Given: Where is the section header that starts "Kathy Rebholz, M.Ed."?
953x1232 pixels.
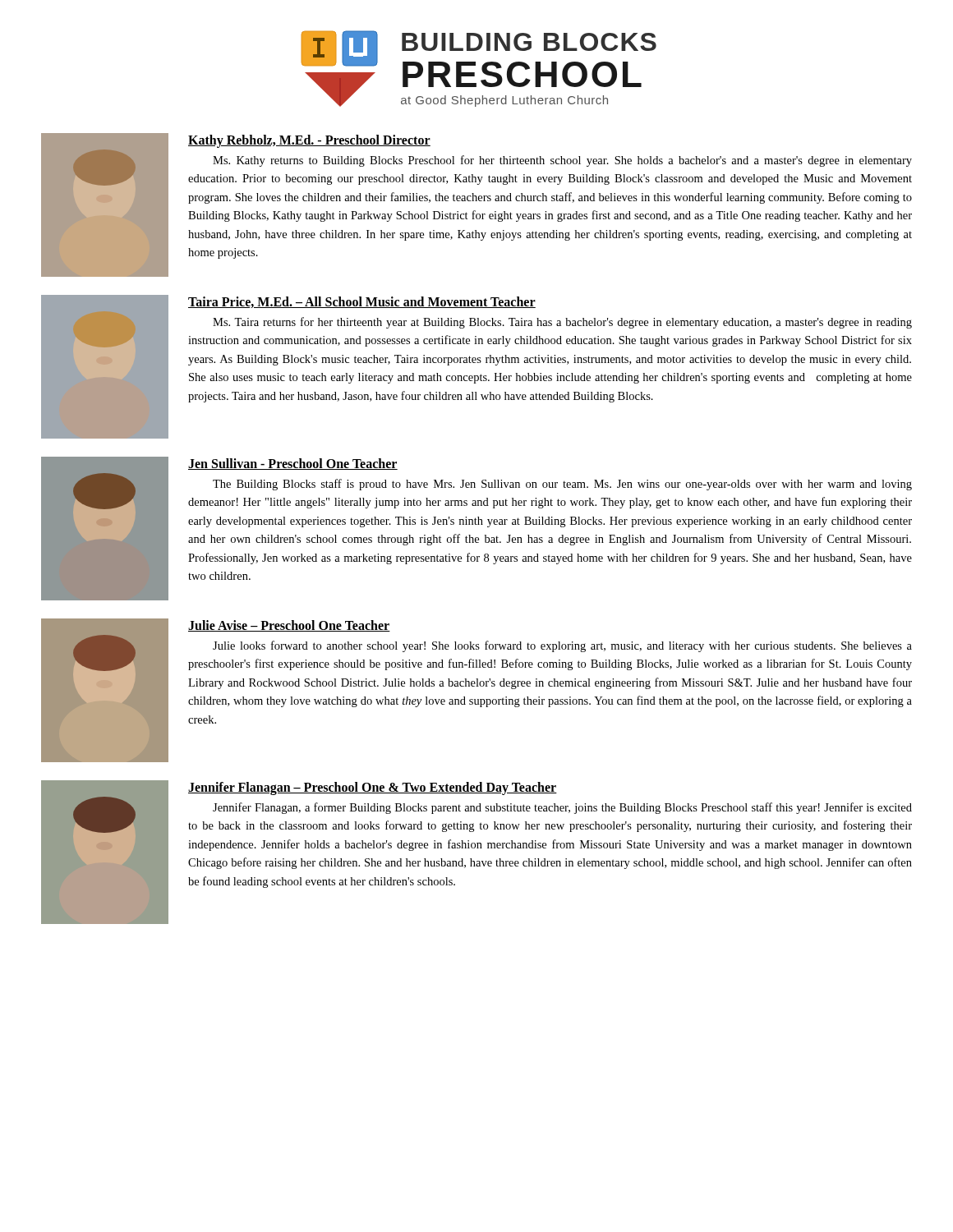Looking at the screenshot, I should 309,140.
